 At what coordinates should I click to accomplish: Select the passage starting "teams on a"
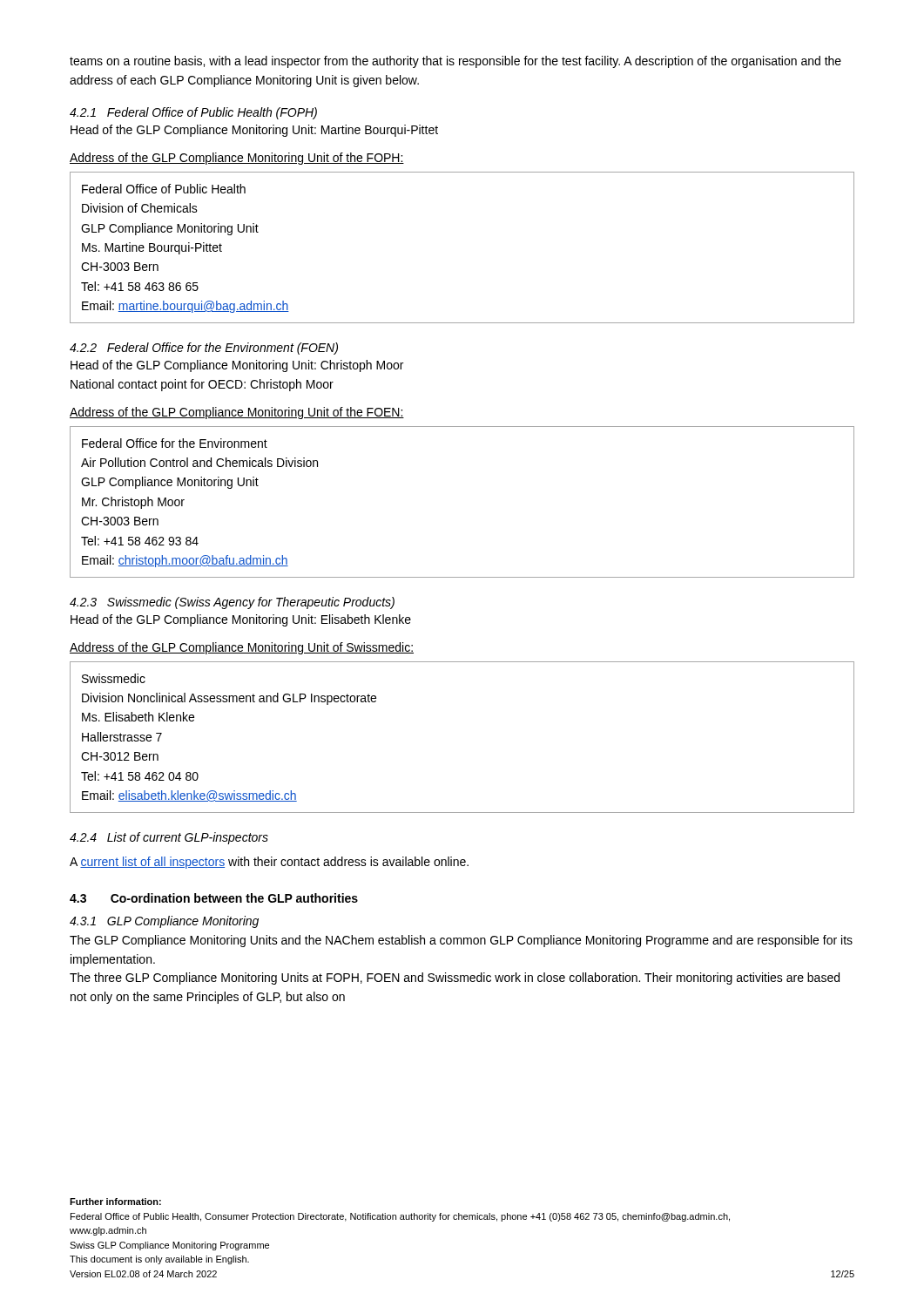coord(456,70)
